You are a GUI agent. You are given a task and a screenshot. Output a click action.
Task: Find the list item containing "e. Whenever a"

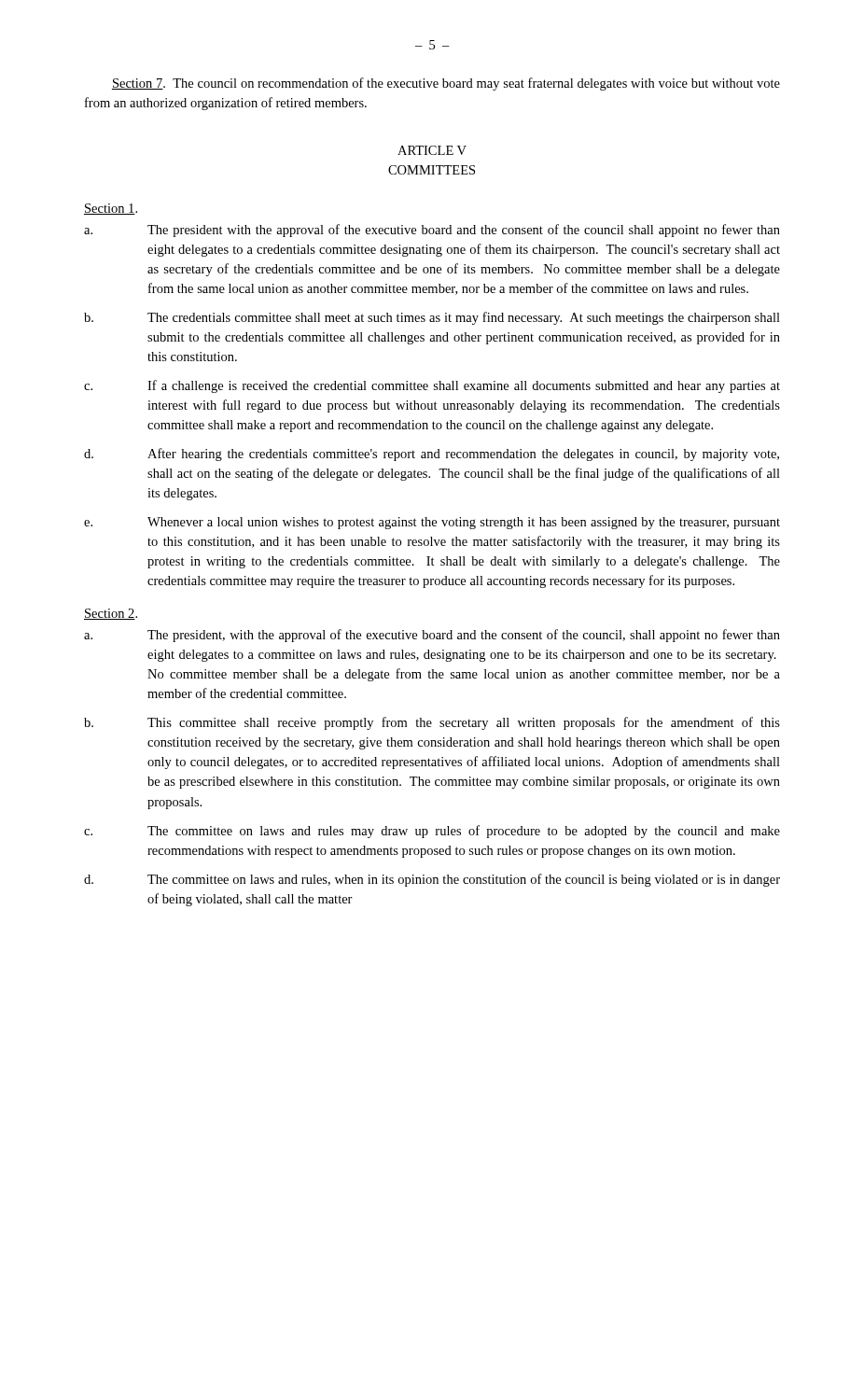[432, 552]
